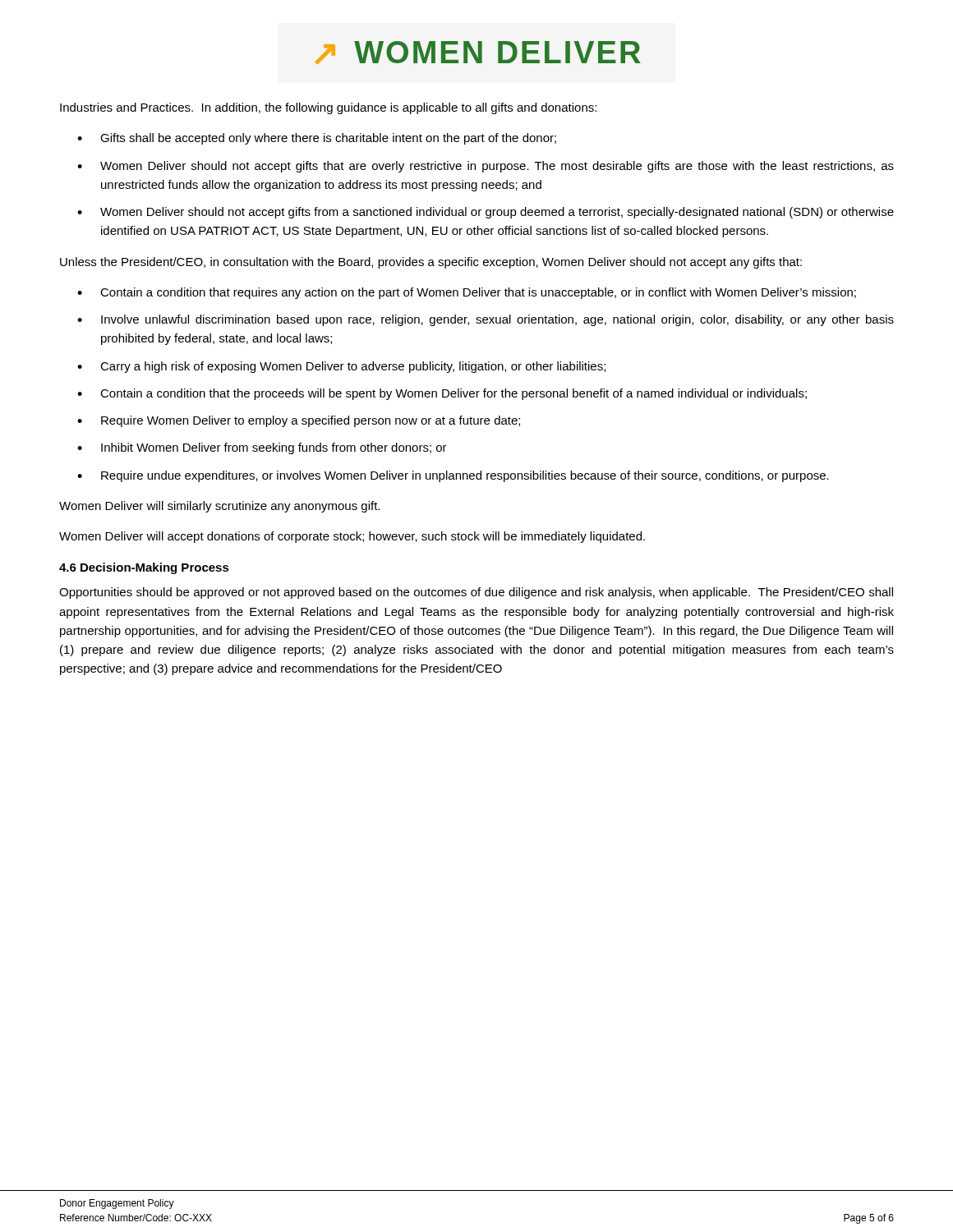Point to the text starting "4.6 Decision-Making Process"

144,567
